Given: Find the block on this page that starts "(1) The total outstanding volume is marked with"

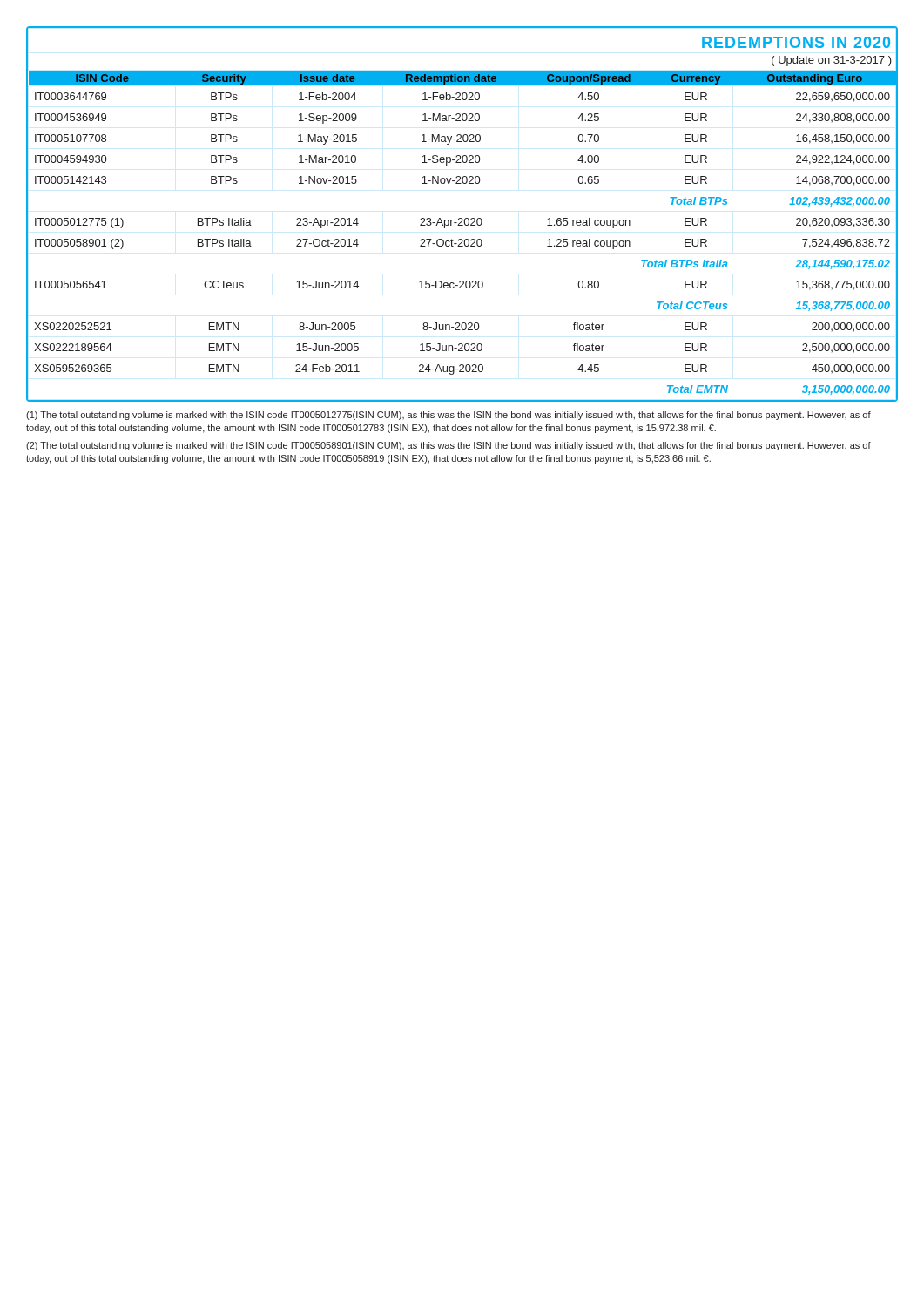Looking at the screenshot, I should click(x=462, y=437).
